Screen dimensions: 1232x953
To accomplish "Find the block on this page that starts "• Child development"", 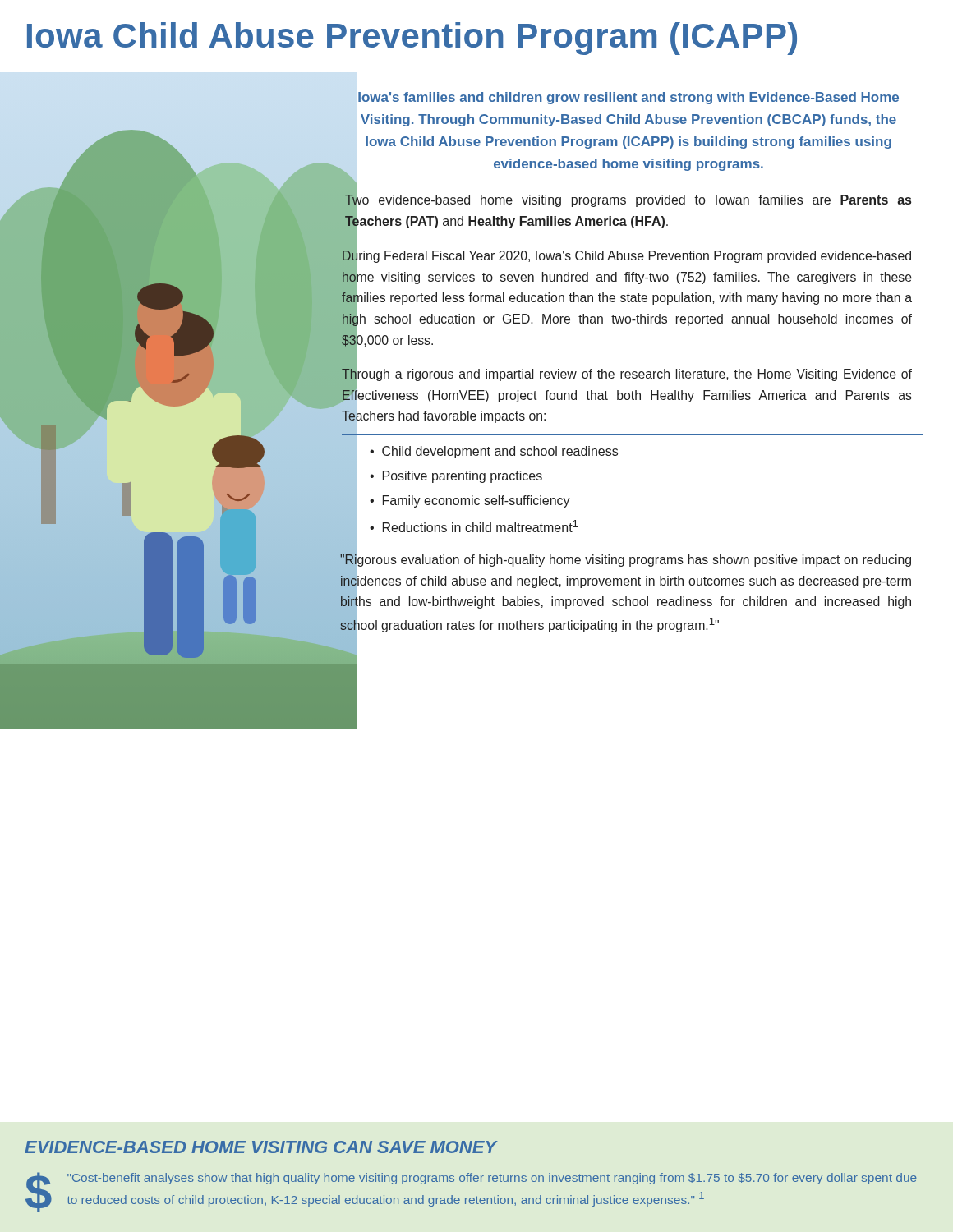I will (x=494, y=451).
